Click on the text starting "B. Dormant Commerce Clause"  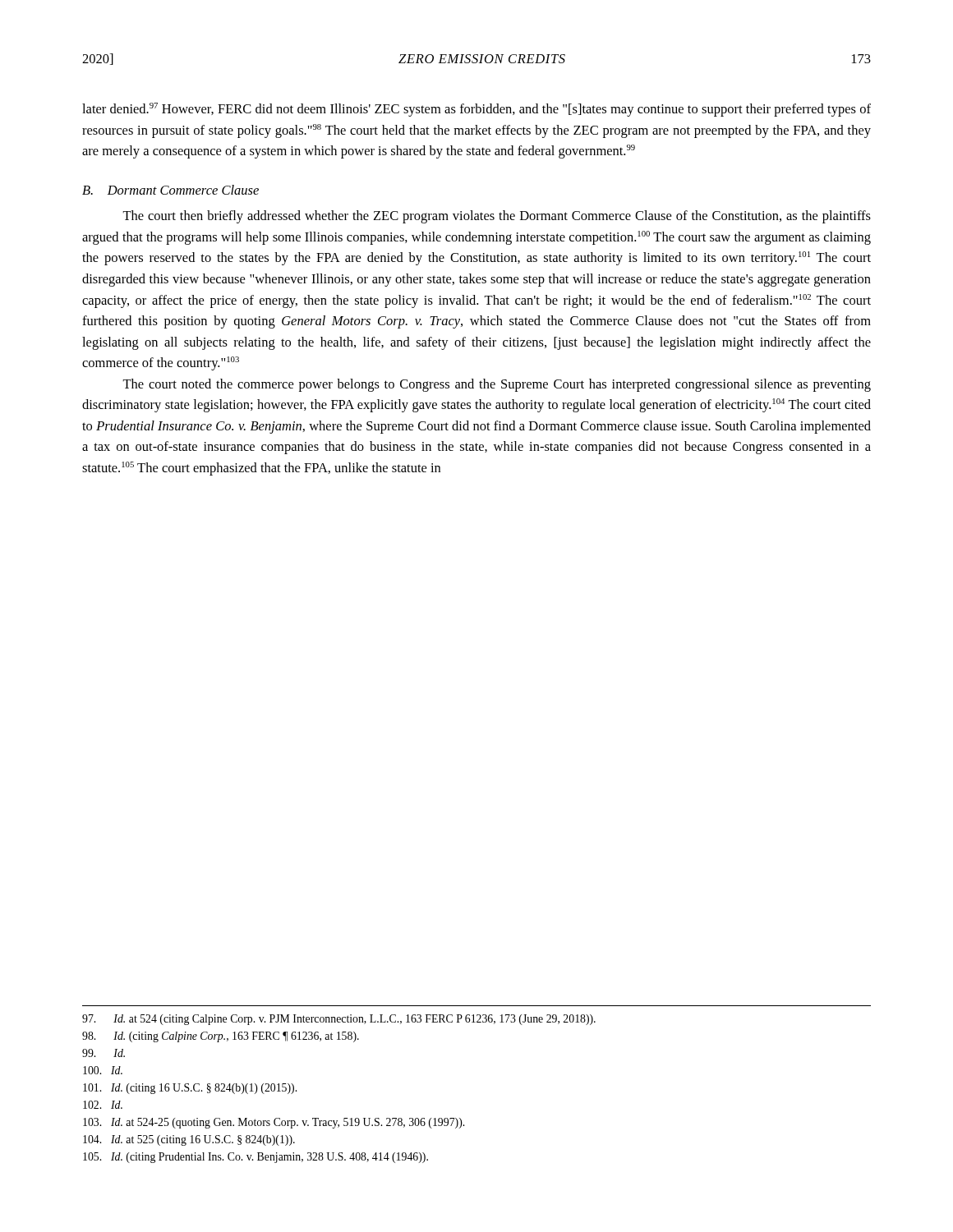click(170, 190)
